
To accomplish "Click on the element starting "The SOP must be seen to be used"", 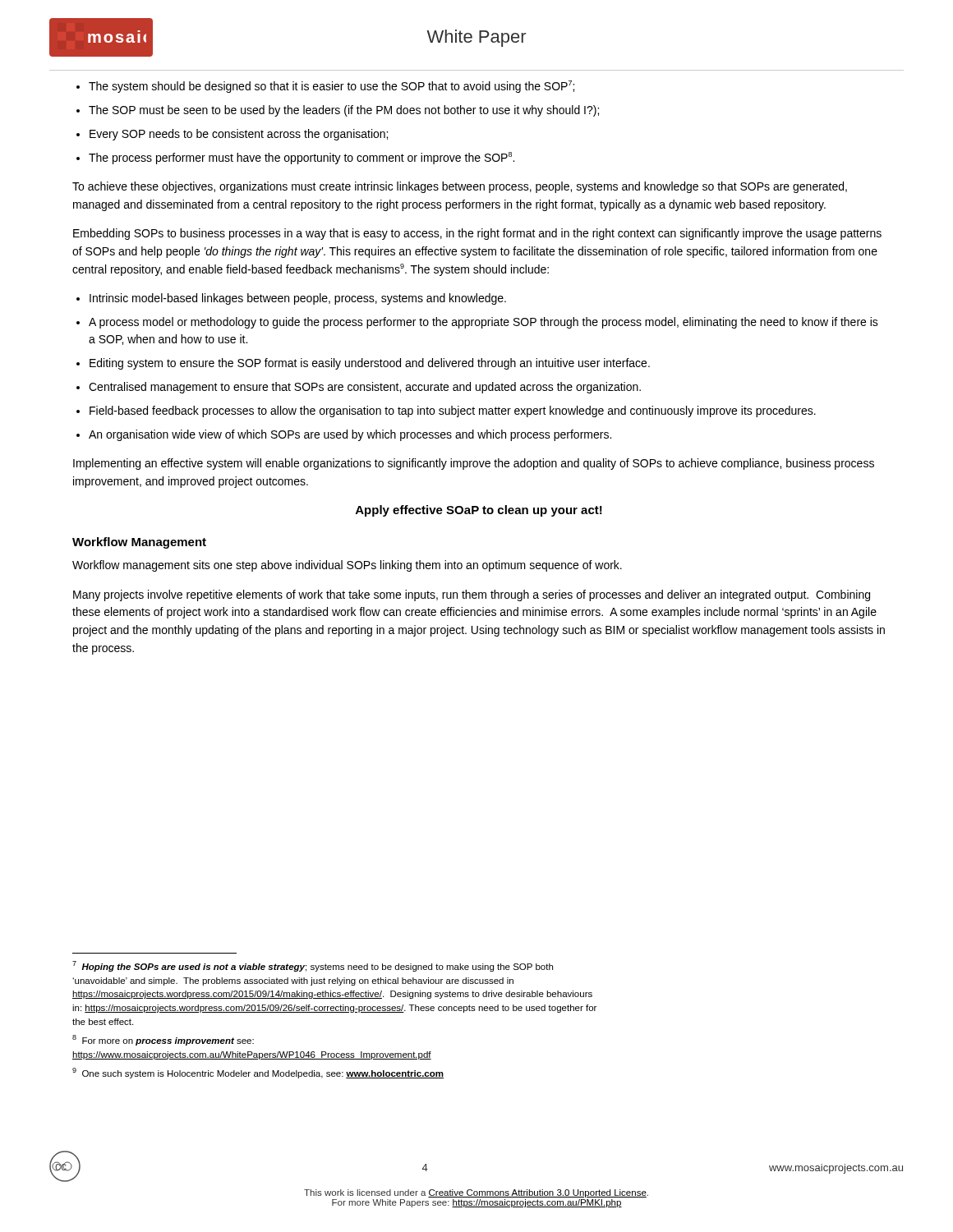I will (344, 110).
